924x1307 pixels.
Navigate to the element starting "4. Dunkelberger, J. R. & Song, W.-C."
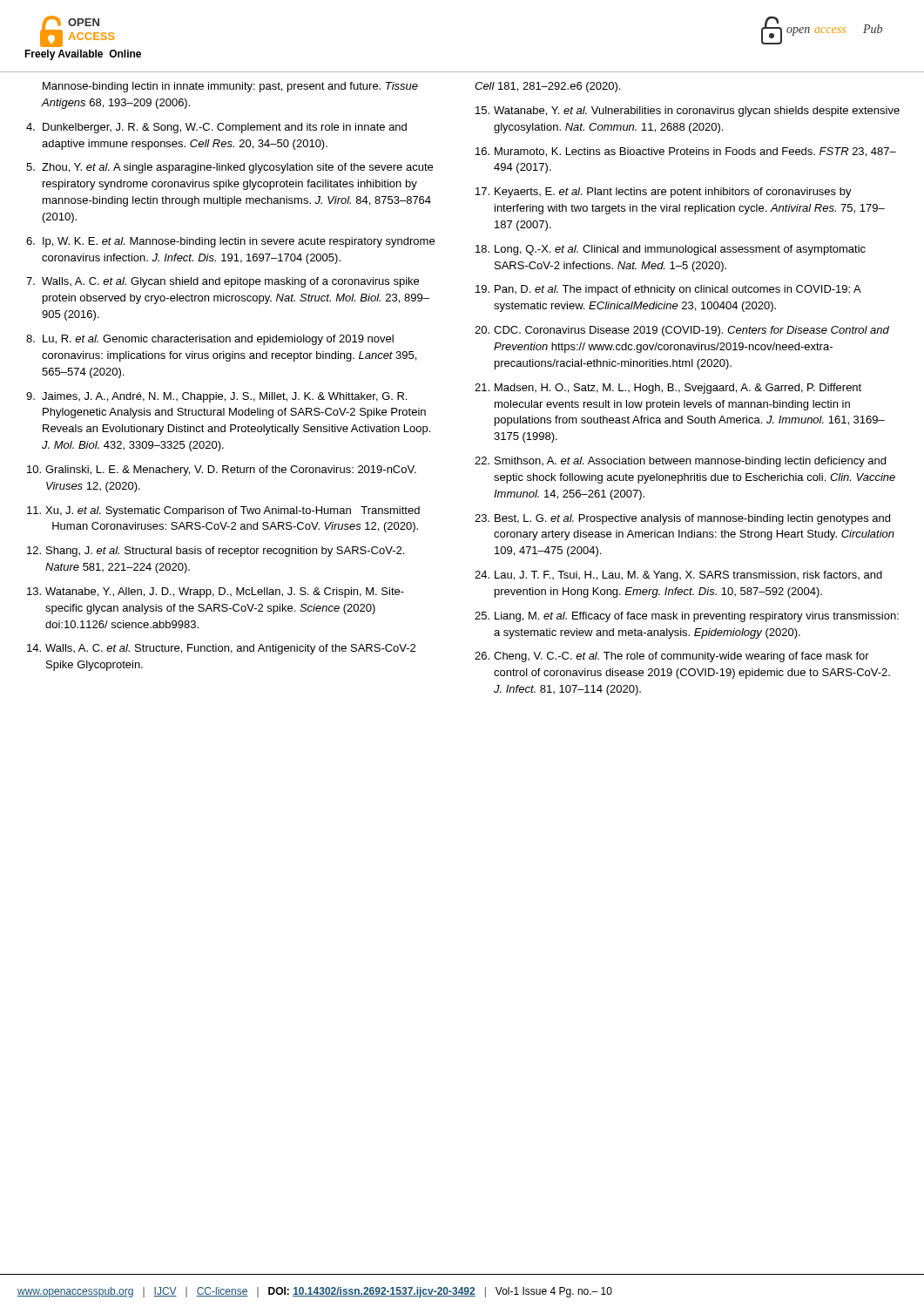[x=231, y=135]
